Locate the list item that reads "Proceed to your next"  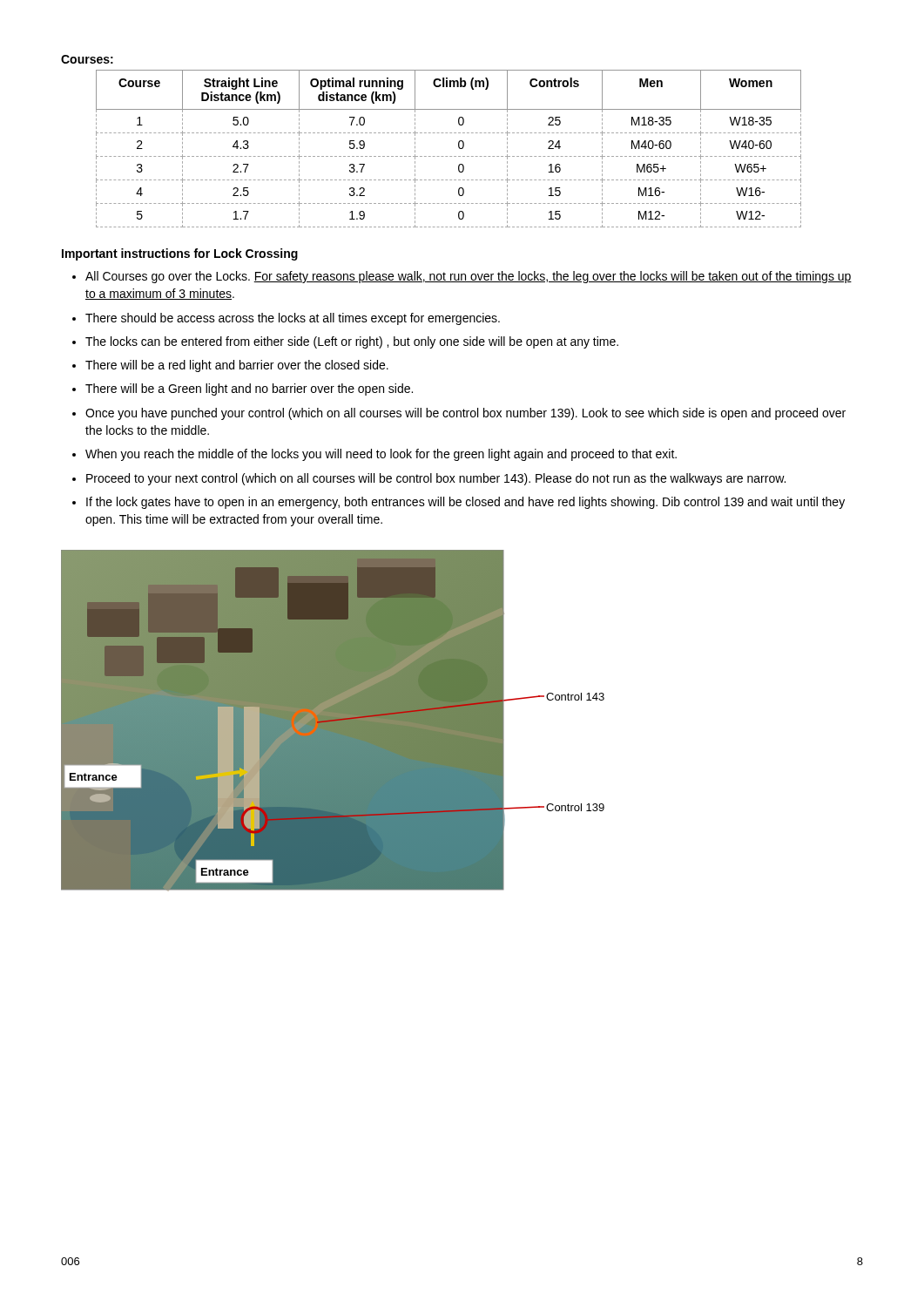(436, 478)
